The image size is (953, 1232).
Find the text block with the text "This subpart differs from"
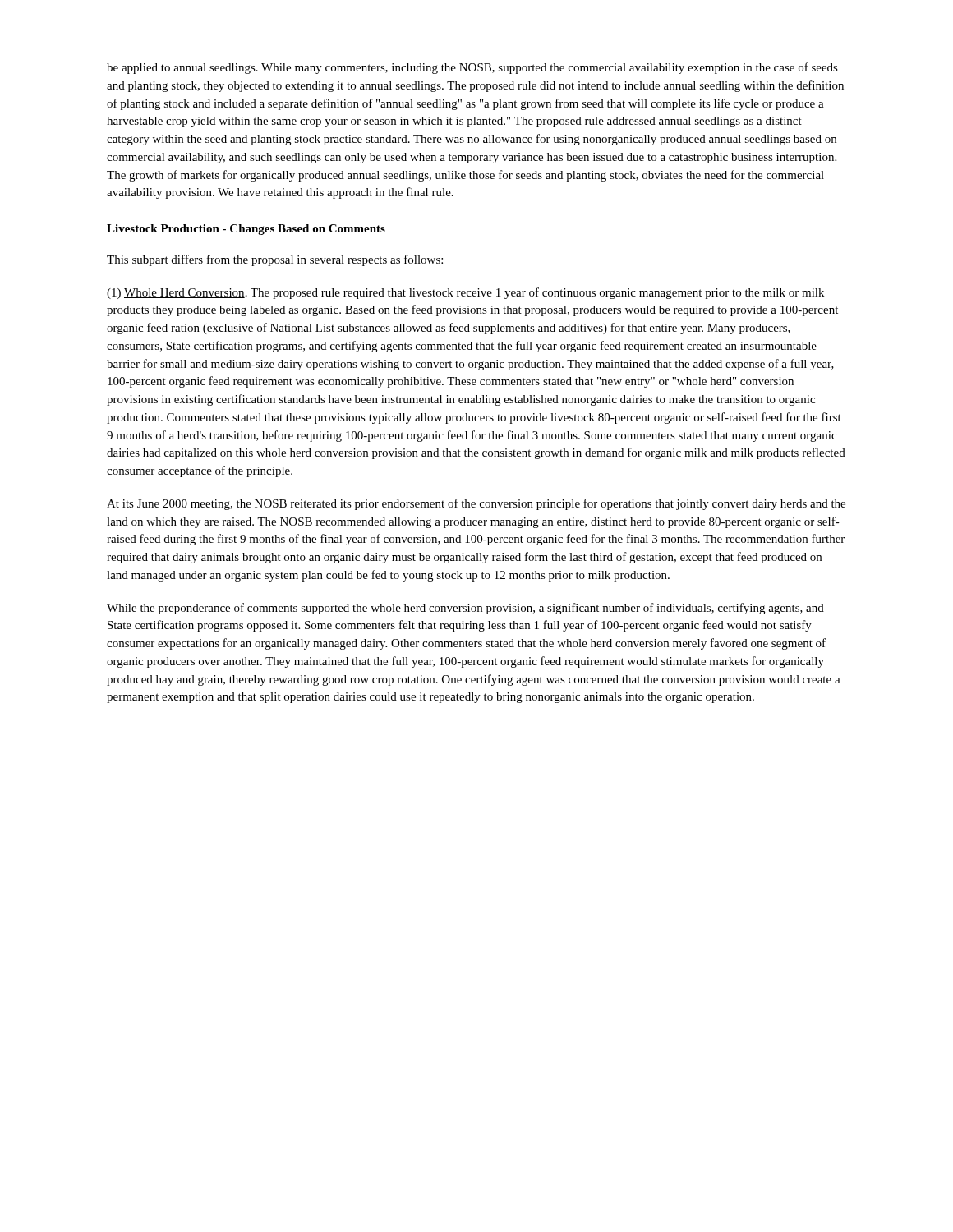(275, 259)
